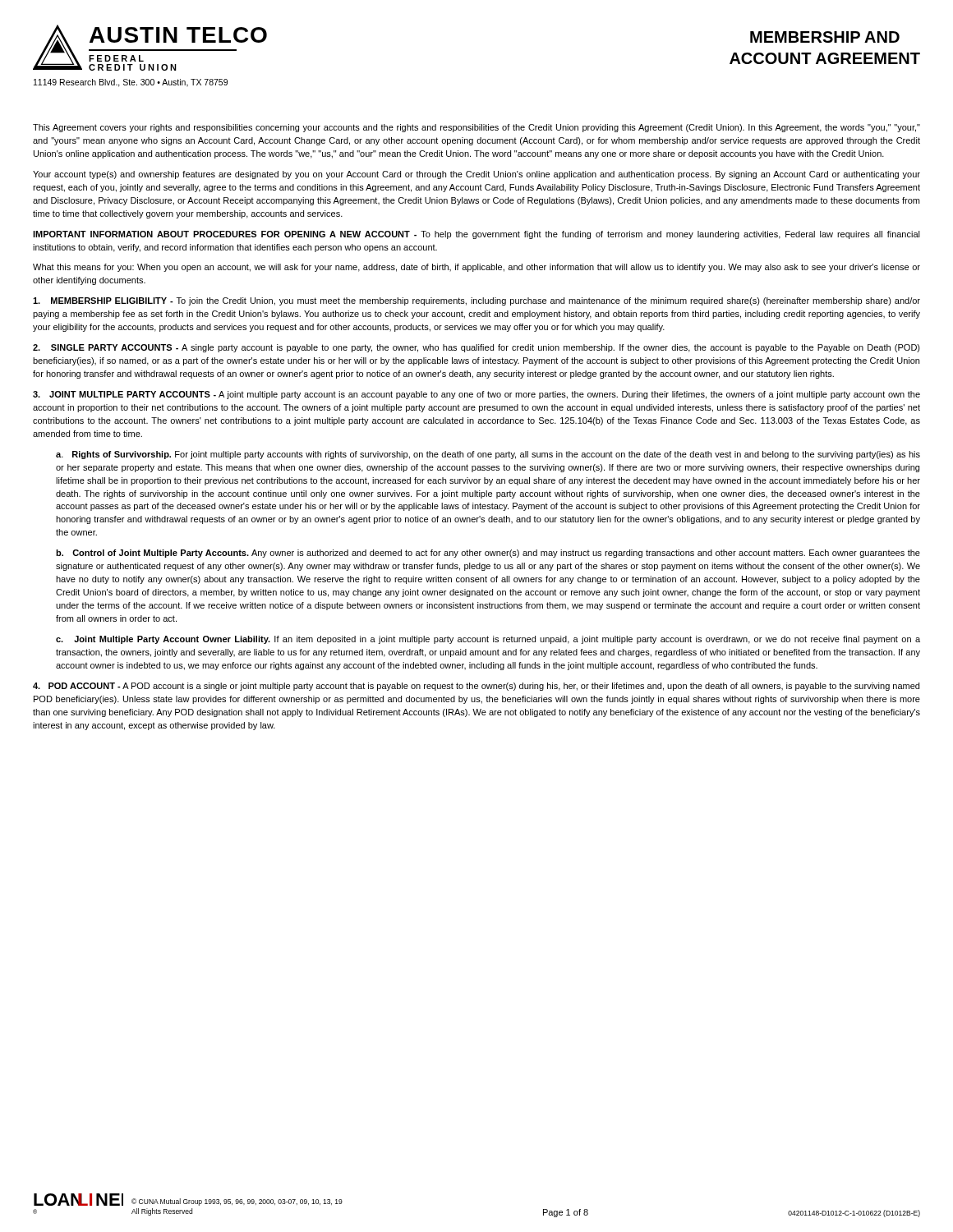Find the element starting "What this means for you:"
The height and width of the screenshot is (1232, 953).
(476, 274)
